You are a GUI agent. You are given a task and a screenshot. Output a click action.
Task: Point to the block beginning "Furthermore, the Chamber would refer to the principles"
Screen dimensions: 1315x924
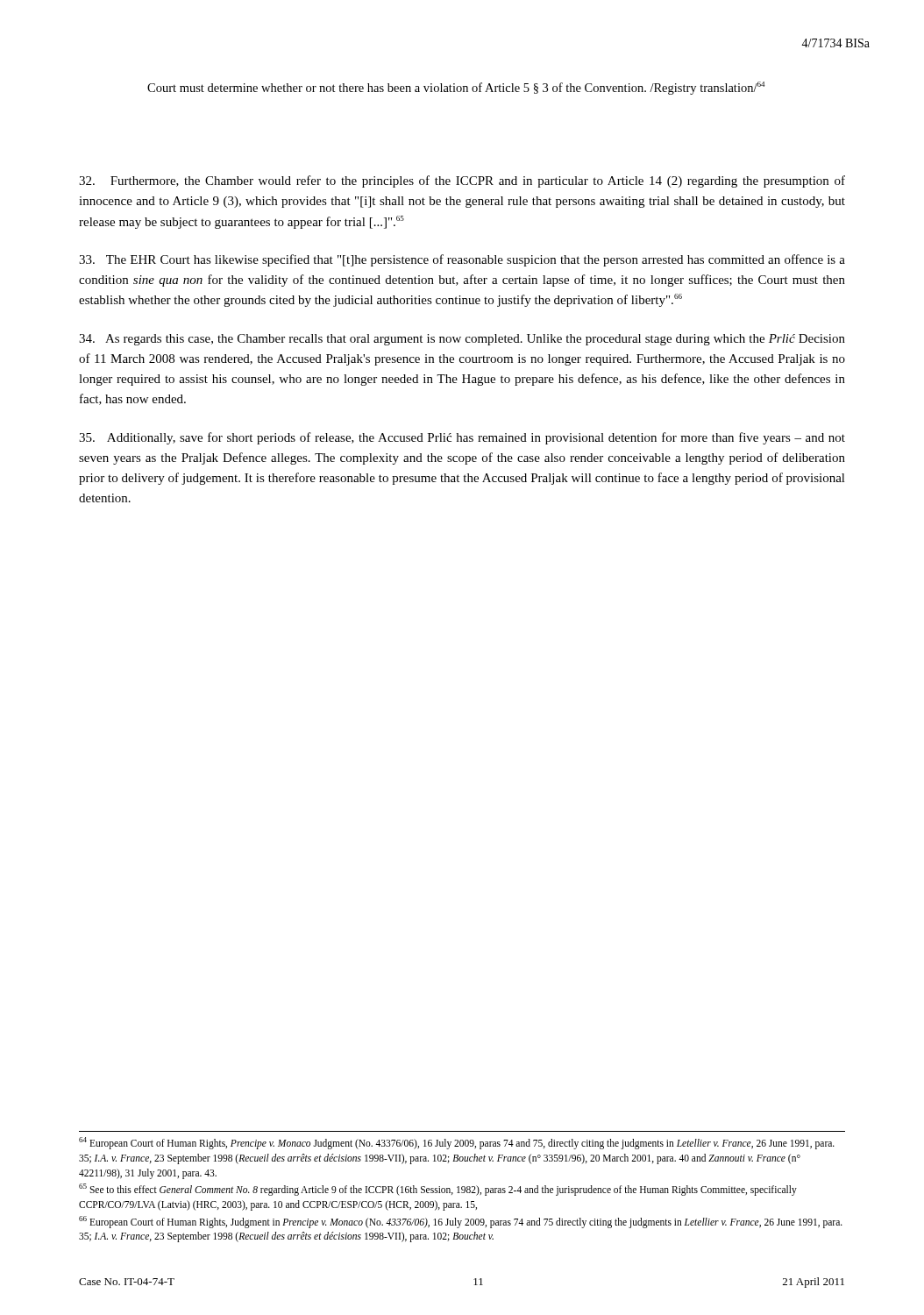click(462, 201)
